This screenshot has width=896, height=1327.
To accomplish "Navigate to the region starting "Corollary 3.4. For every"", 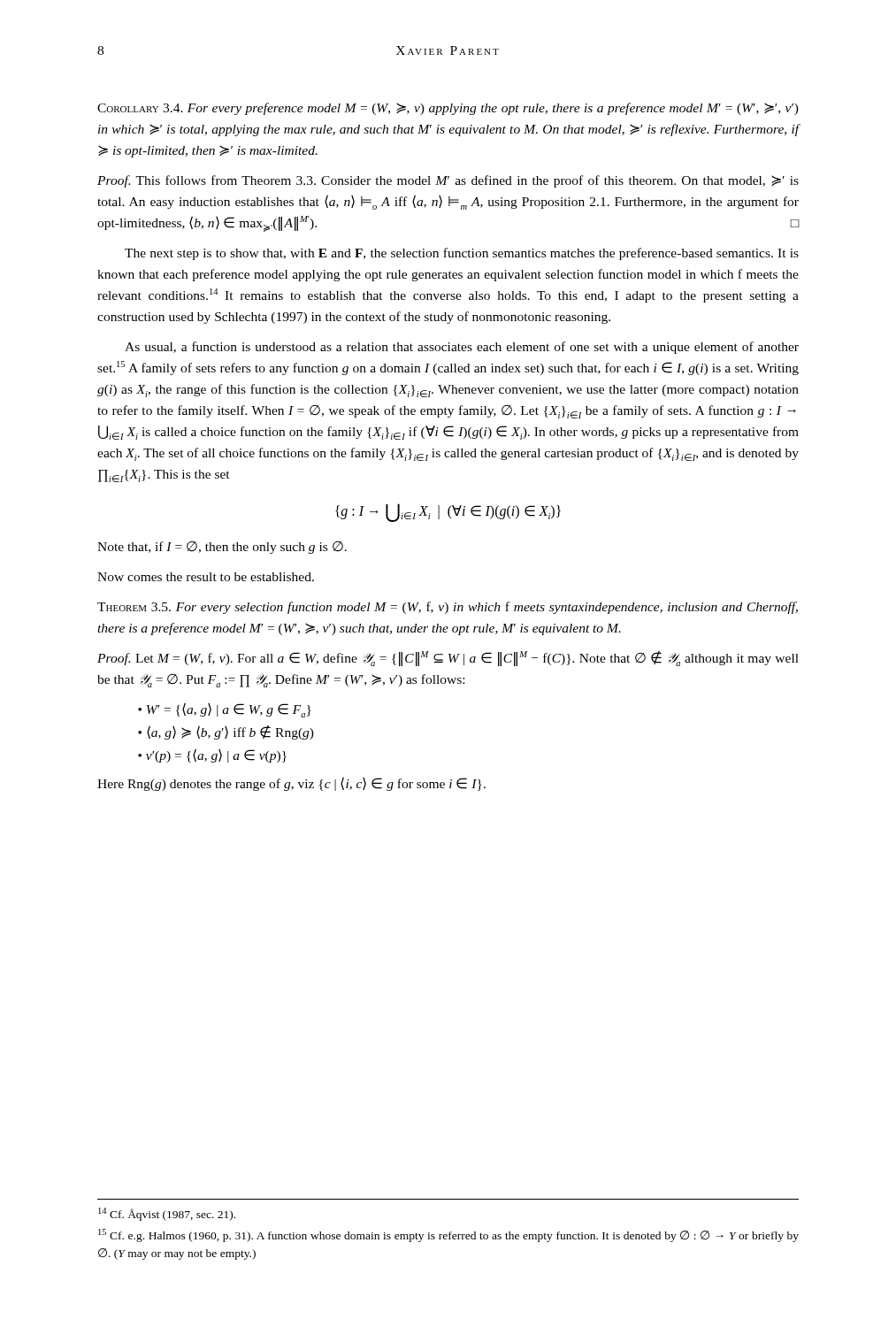I will point(448,129).
